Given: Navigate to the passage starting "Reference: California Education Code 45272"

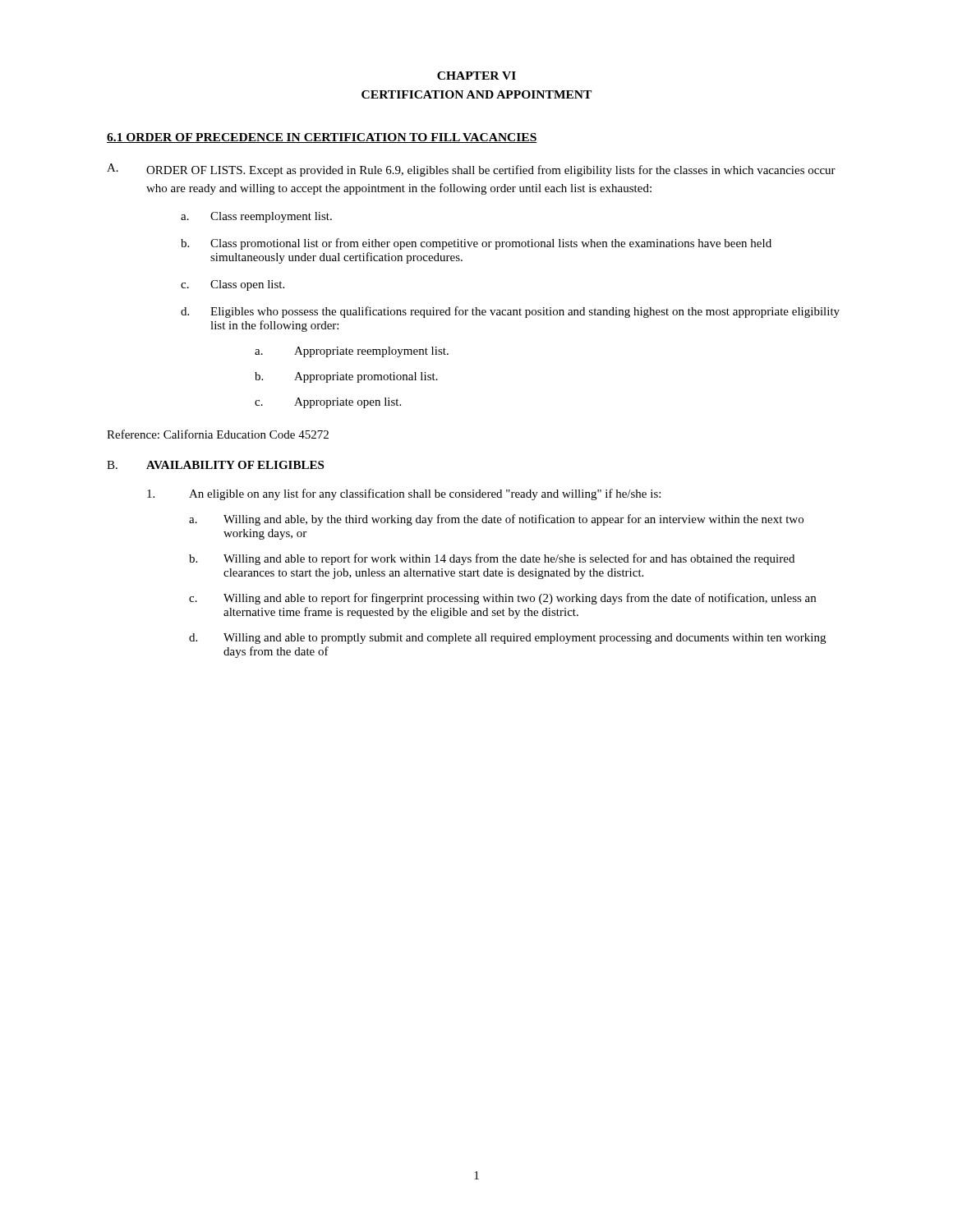Looking at the screenshot, I should coord(218,434).
